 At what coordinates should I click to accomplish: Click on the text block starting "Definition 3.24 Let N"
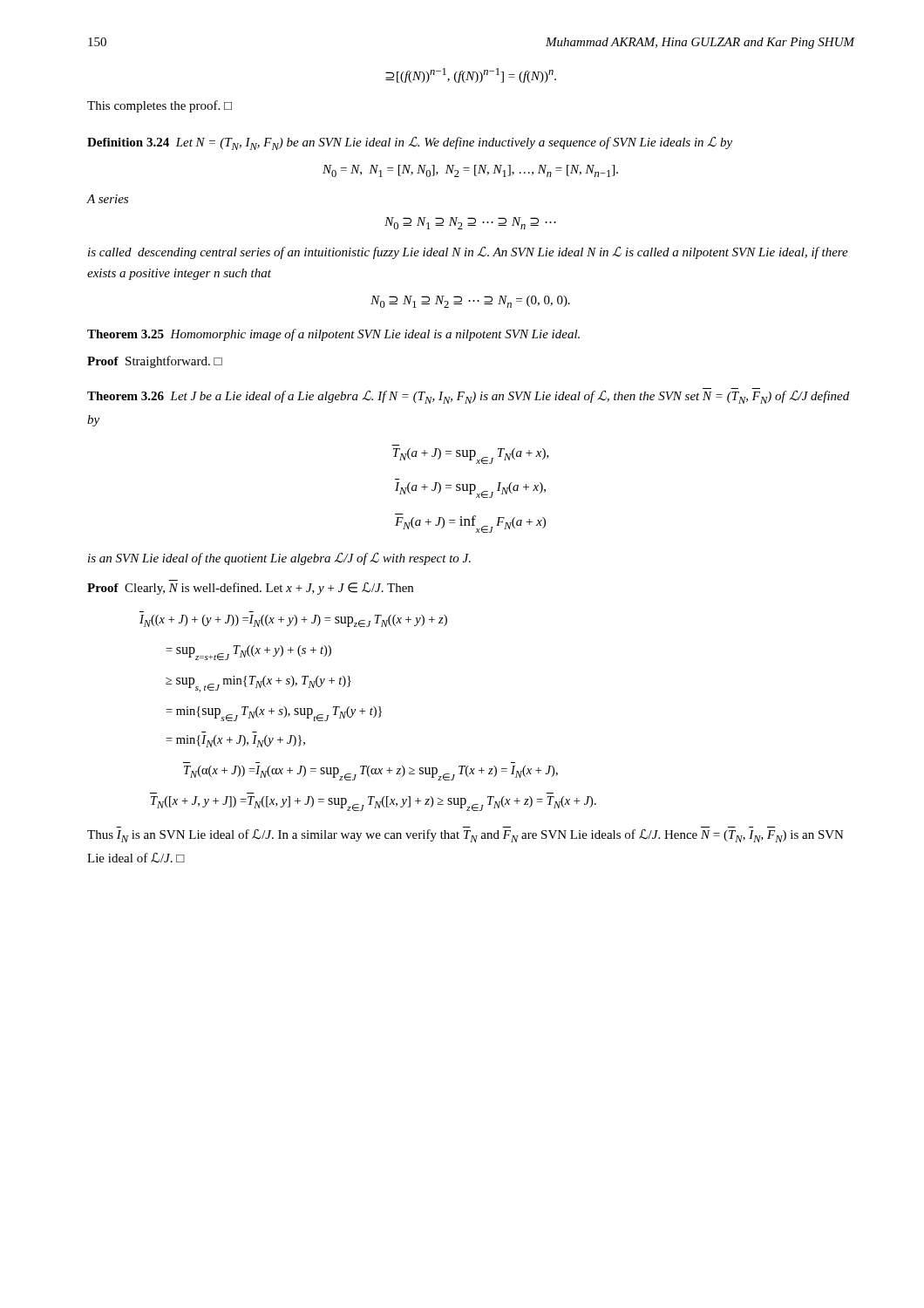pos(410,143)
